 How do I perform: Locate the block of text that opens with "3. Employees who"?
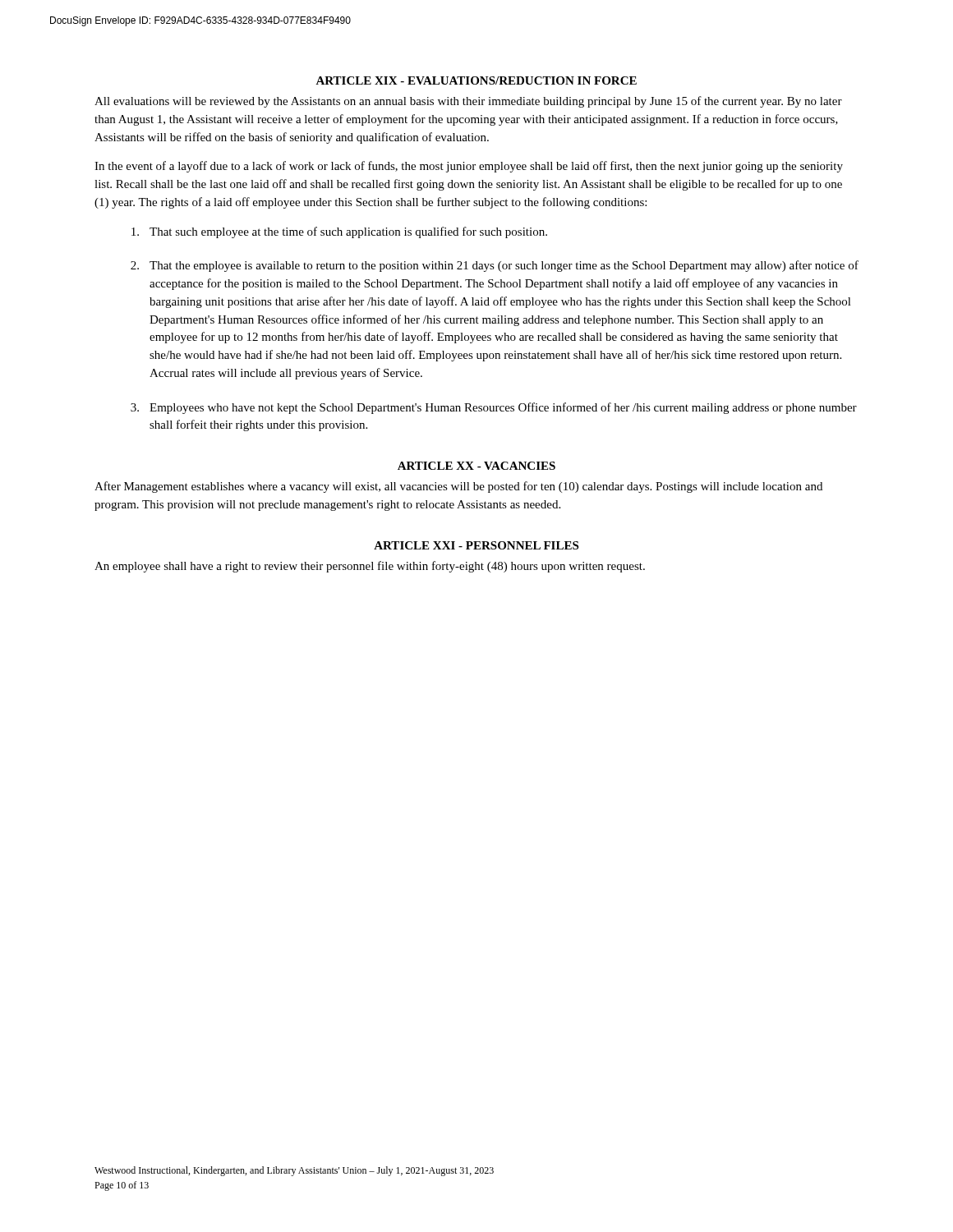click(x=476, y=417)
